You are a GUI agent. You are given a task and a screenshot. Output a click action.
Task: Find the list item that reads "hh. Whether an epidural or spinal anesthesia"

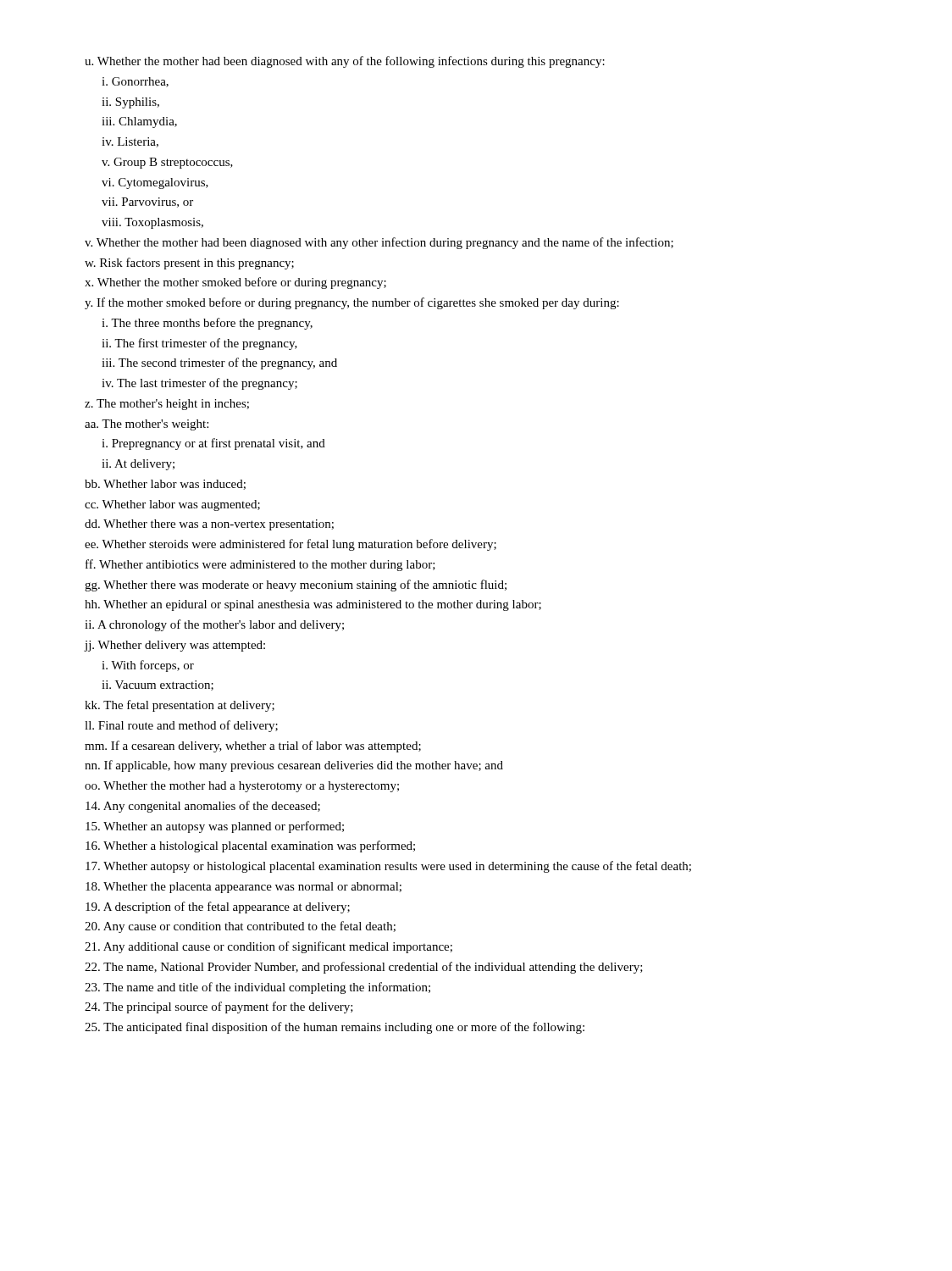[x=313, y=604]
